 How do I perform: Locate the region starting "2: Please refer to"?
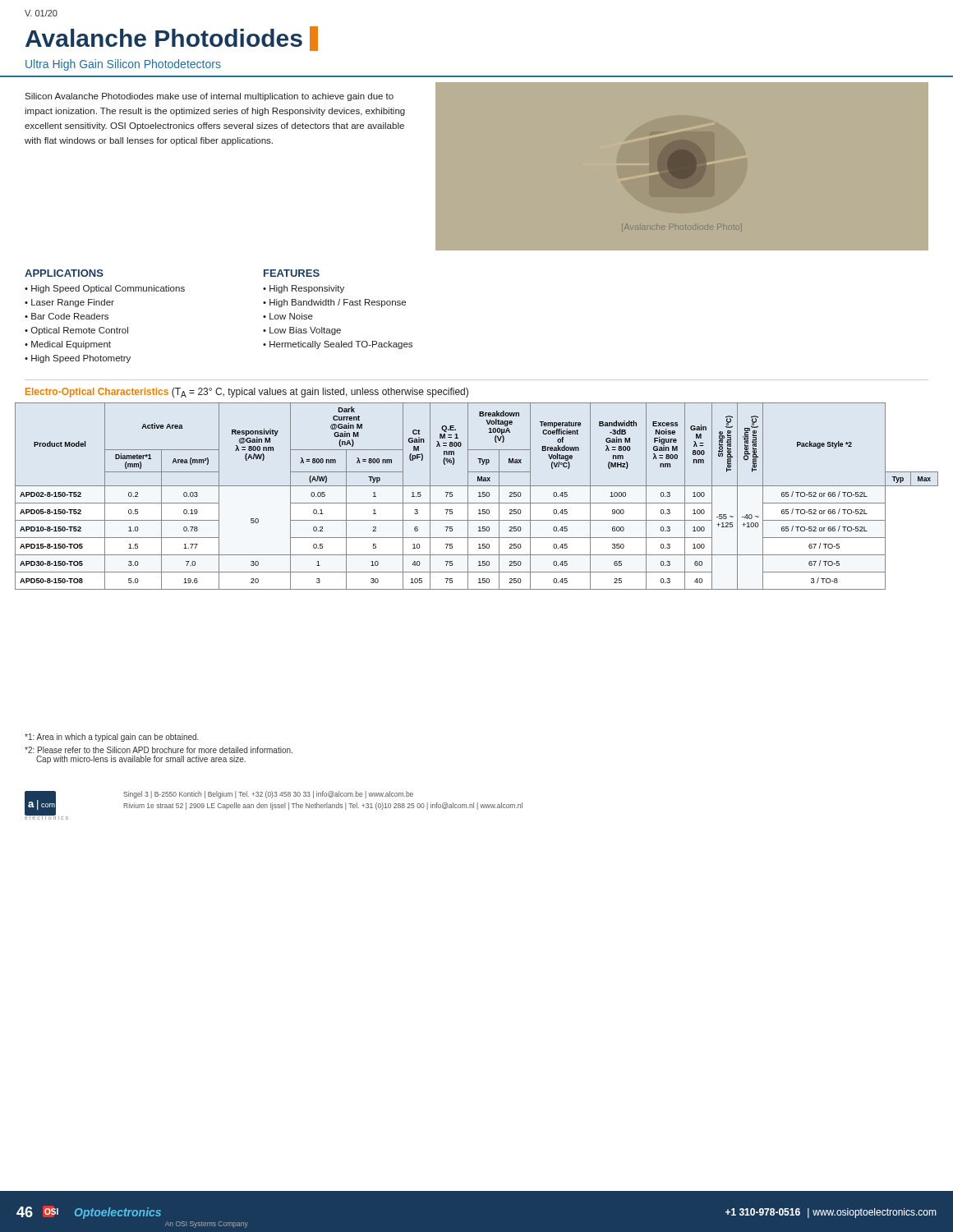[159, 755]
